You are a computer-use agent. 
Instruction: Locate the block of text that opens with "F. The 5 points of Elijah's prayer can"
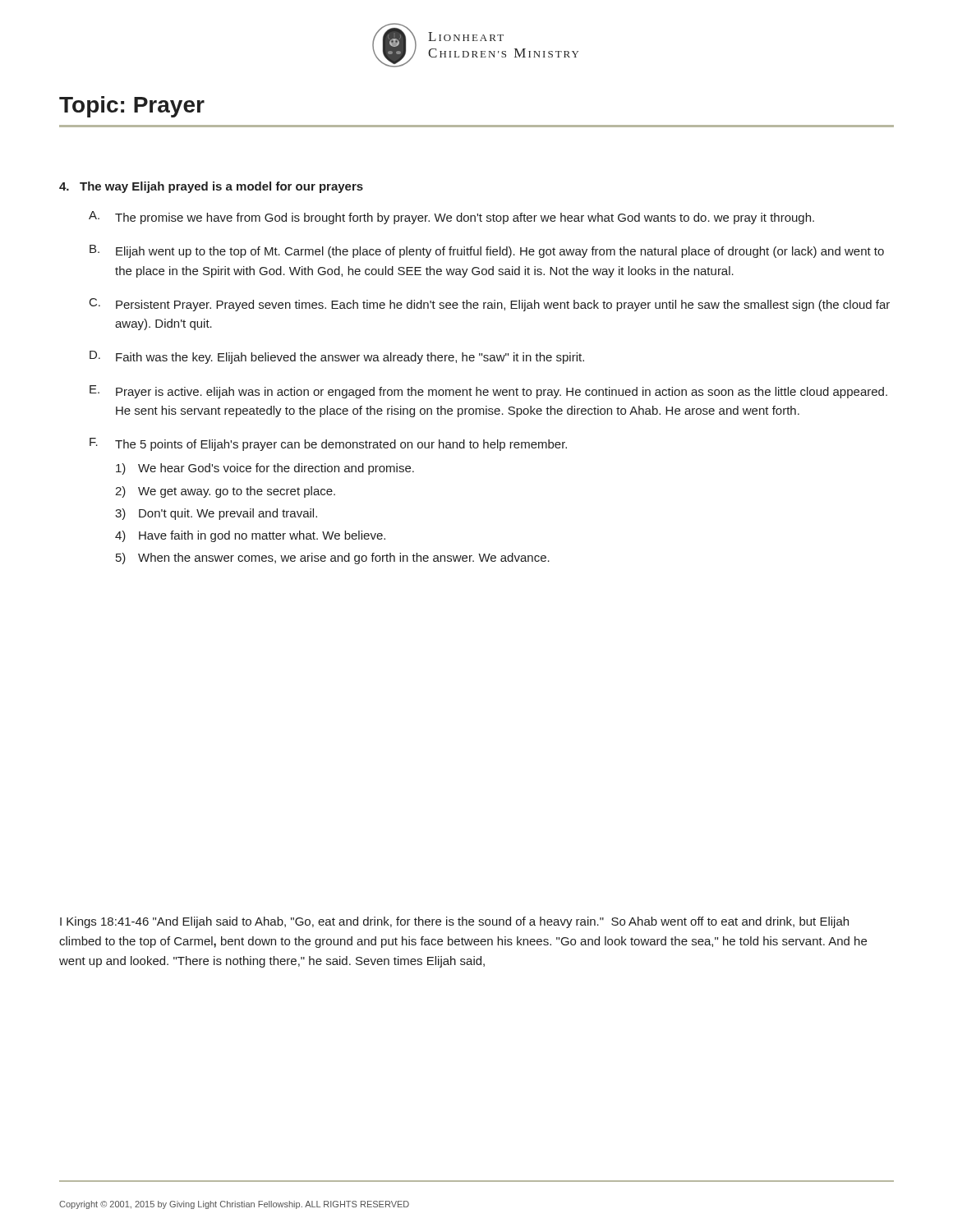(328, 444)
